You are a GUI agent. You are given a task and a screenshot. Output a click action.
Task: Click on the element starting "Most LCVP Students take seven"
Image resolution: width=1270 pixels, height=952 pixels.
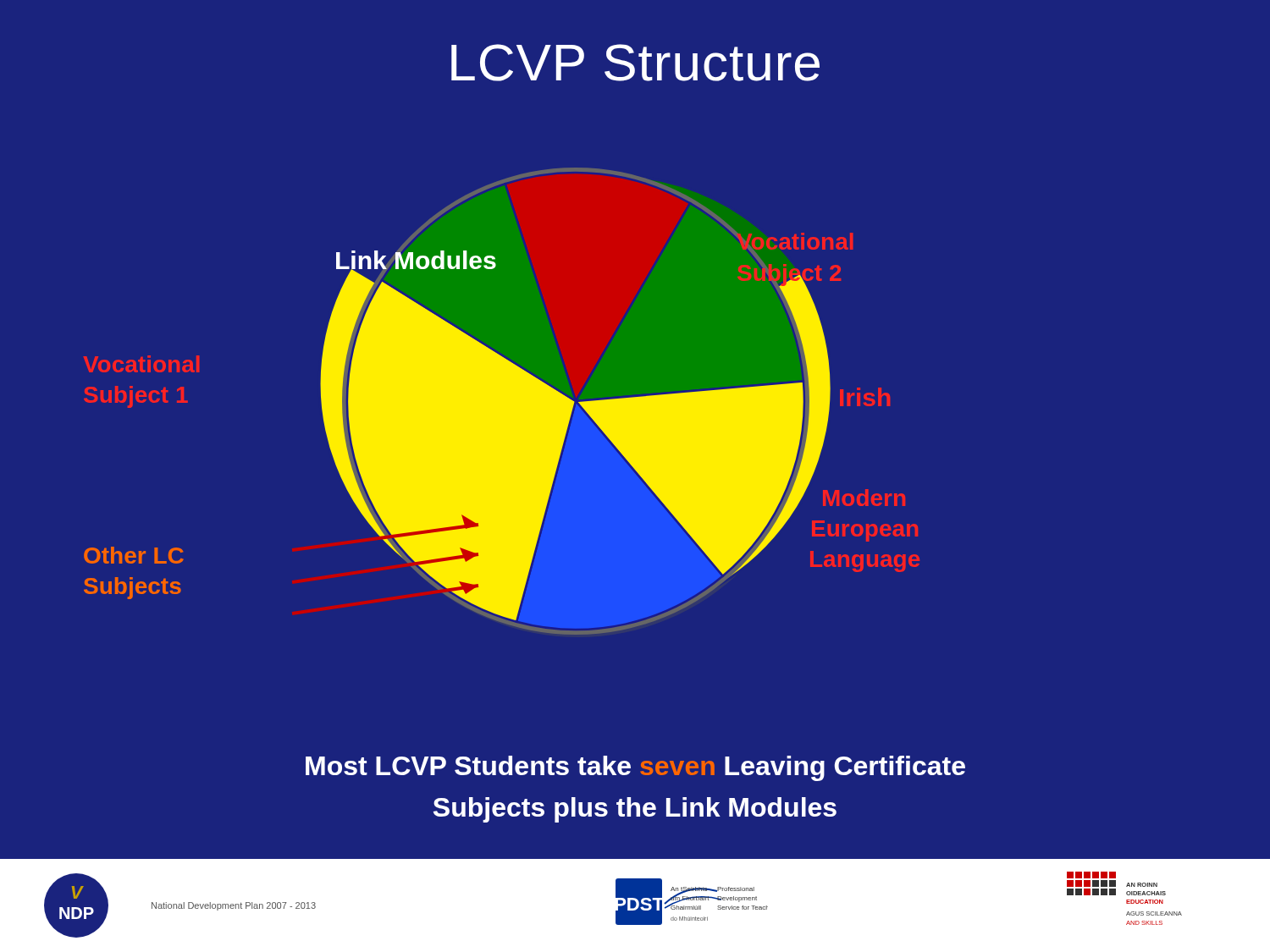coord(635,787)
